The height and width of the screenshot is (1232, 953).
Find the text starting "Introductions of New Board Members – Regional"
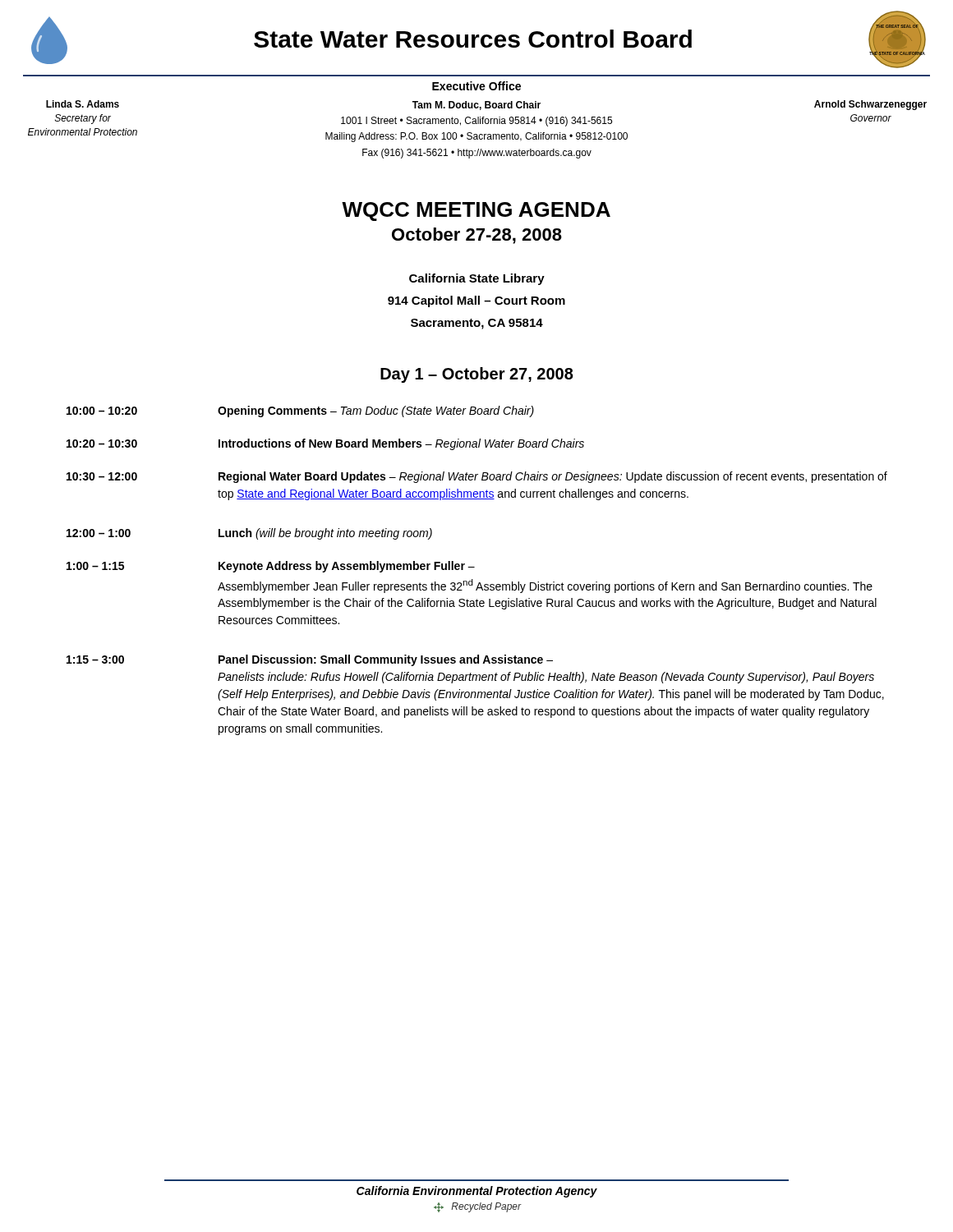(401, 443)
